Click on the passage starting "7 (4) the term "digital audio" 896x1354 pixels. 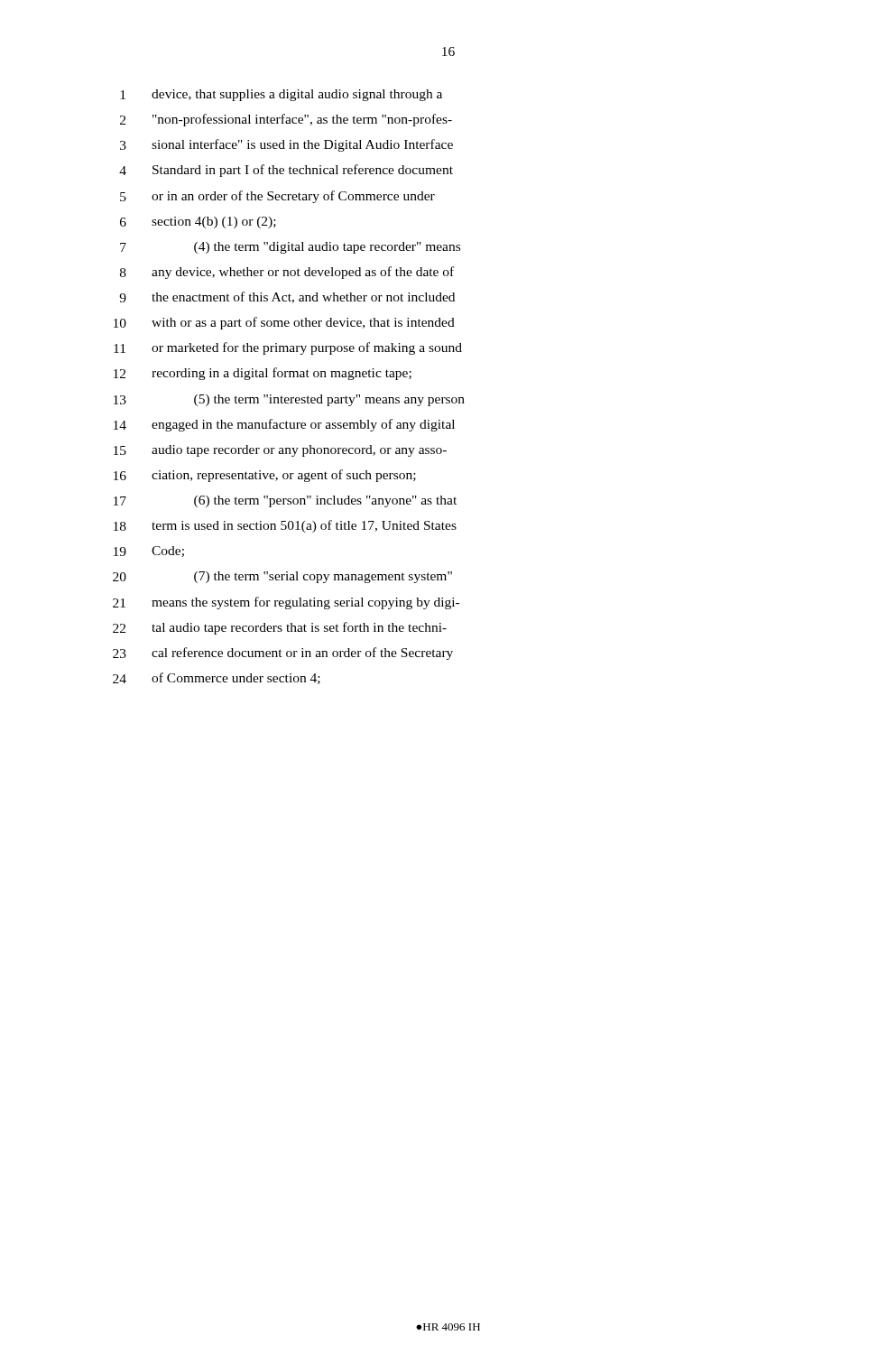pyautogui.click(x=439, y=246)
